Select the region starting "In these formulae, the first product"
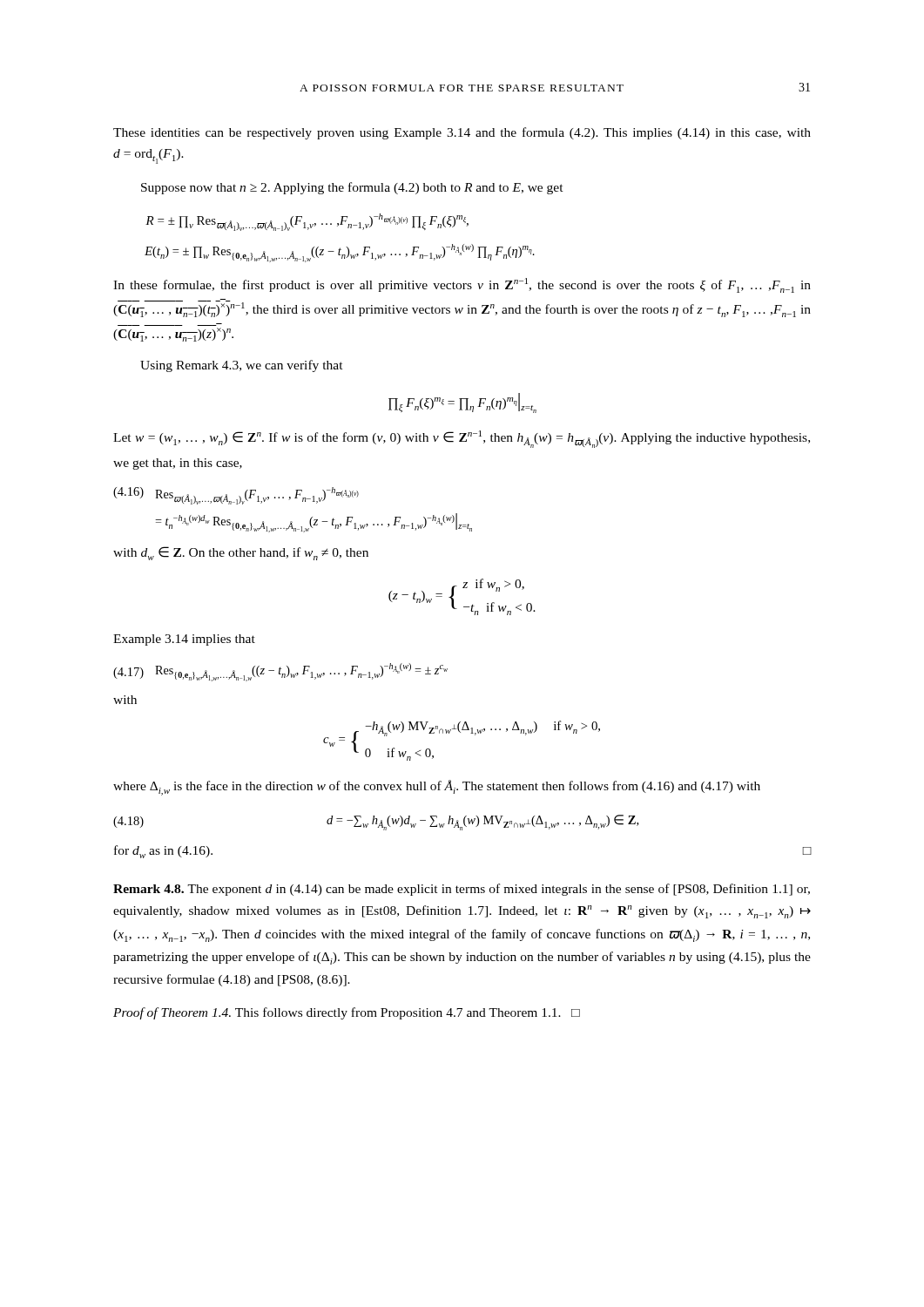The width and height of the screenshot is (924, 1307). click(x=462, y=309)
